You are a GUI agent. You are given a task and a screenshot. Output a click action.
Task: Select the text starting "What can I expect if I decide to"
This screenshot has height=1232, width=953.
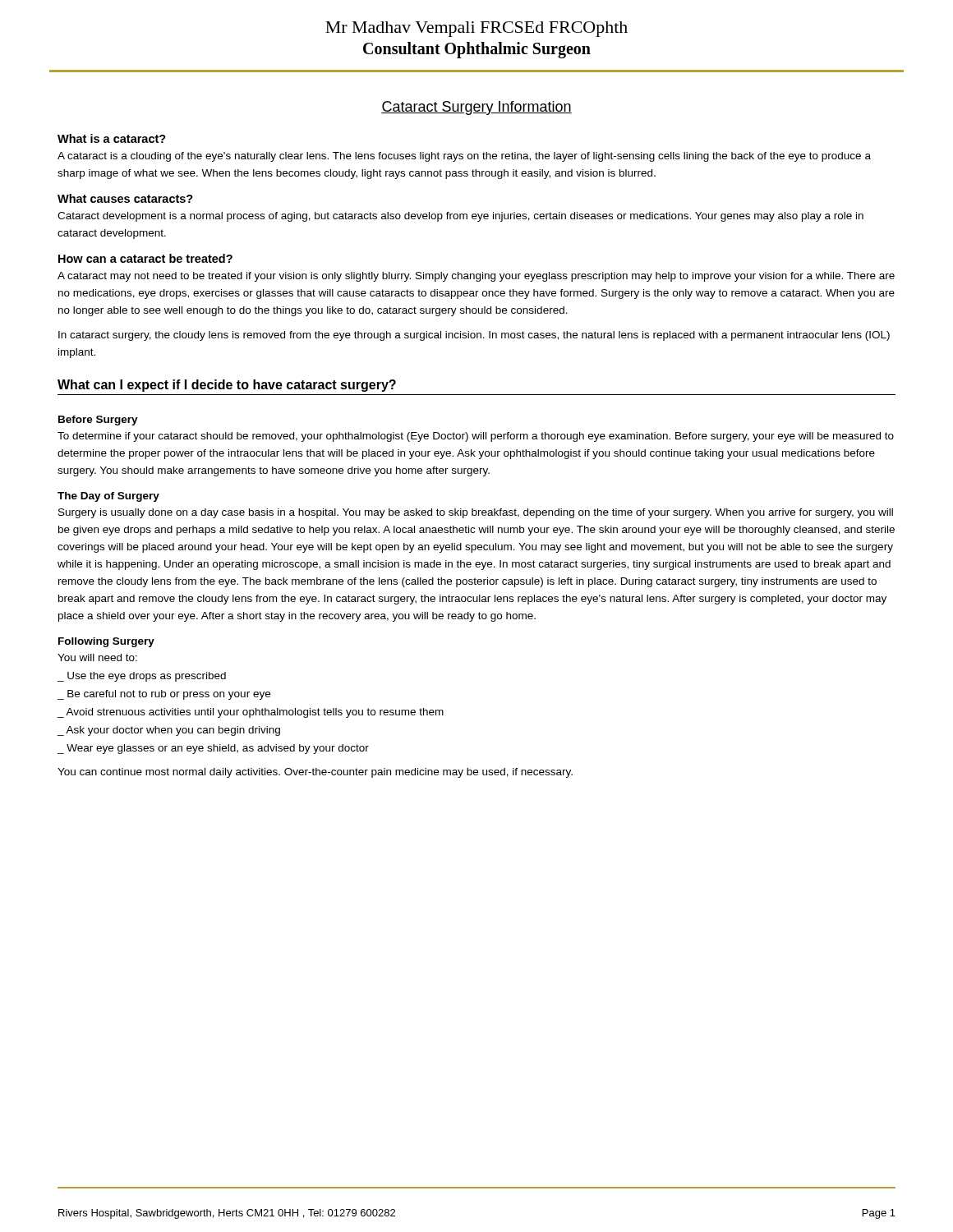coord(227,385)
